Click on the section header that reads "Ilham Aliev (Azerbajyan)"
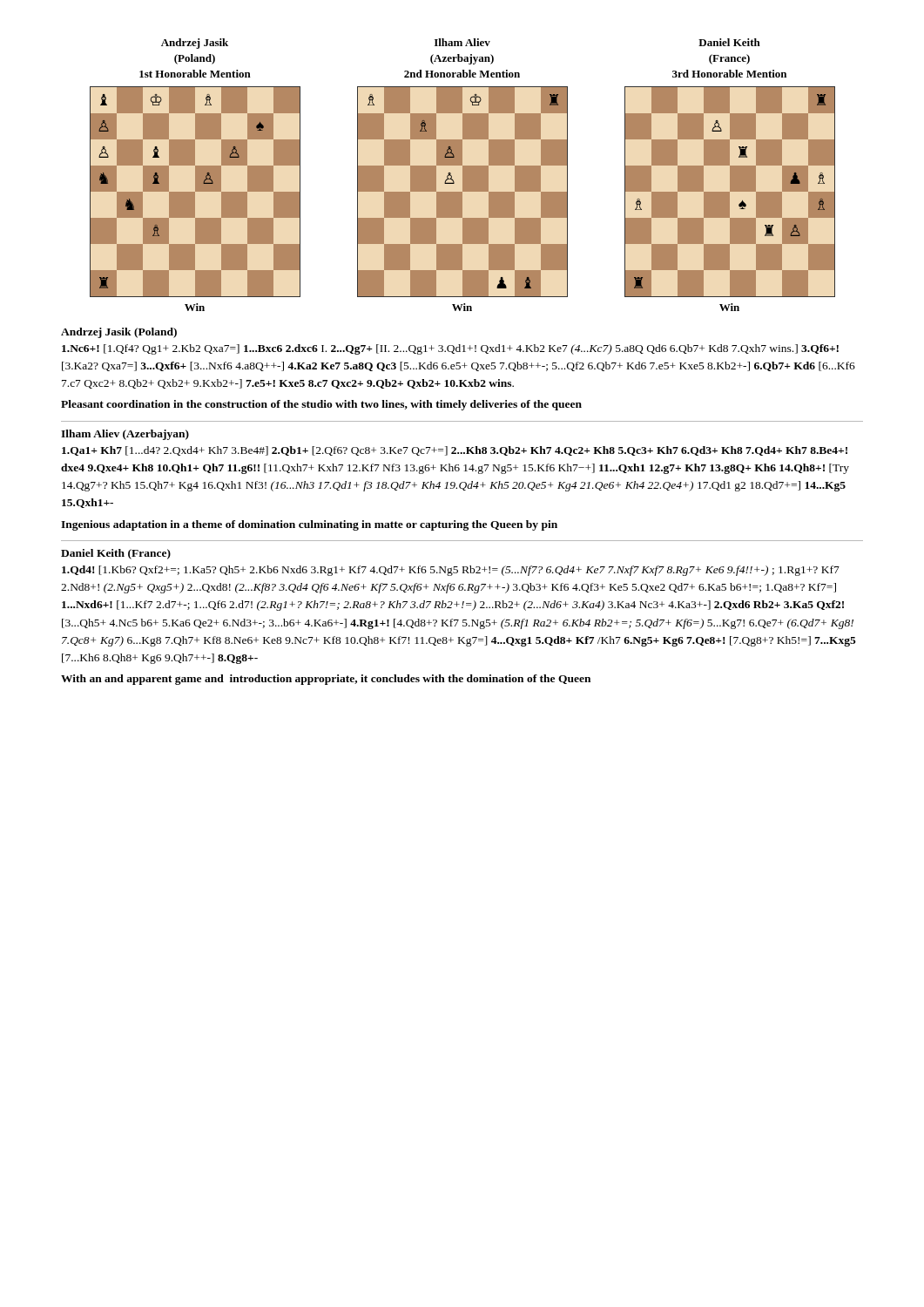This screenshot has height=1307, width=924. (125, 433)
